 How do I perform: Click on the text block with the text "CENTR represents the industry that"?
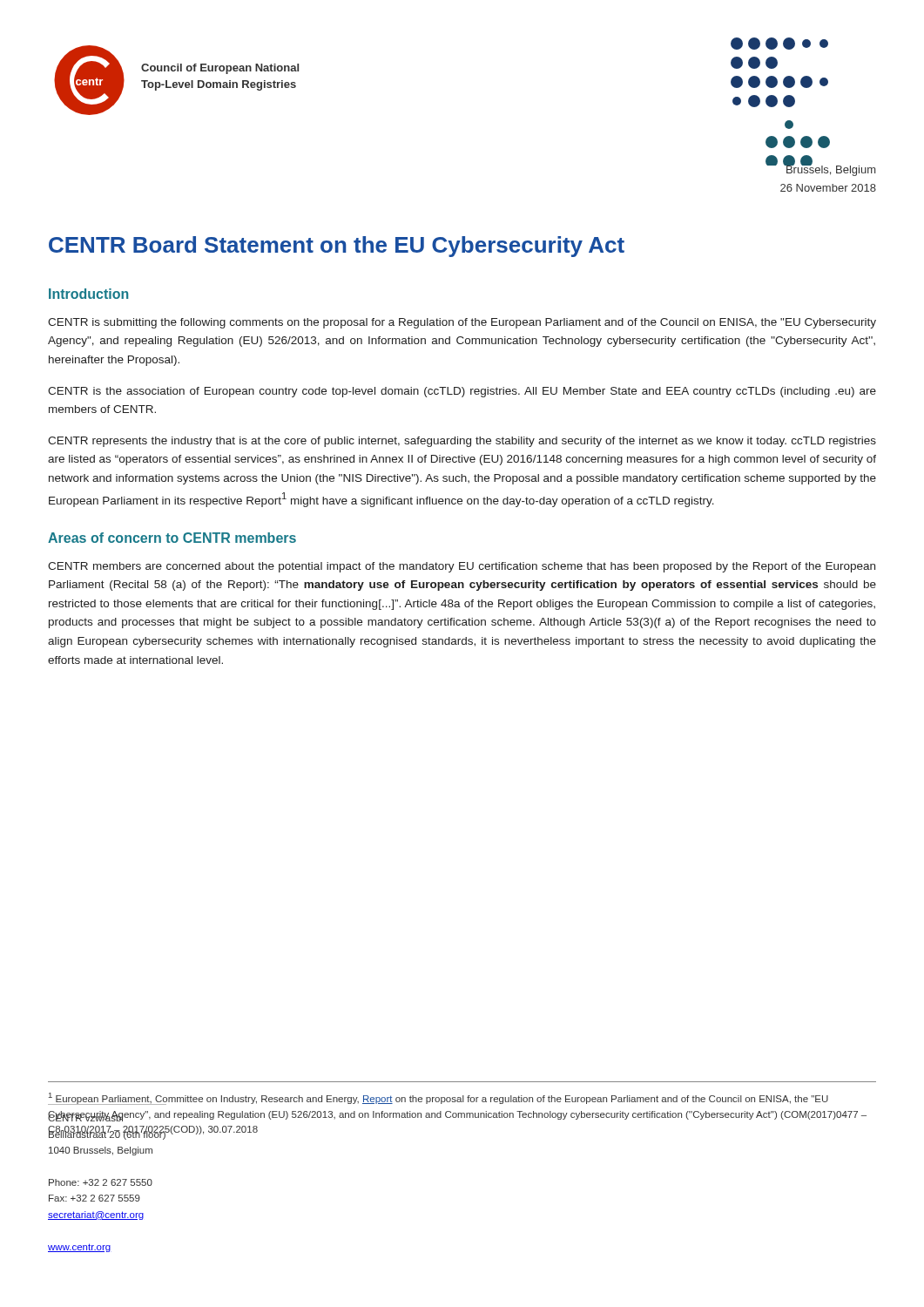[462, 470]
